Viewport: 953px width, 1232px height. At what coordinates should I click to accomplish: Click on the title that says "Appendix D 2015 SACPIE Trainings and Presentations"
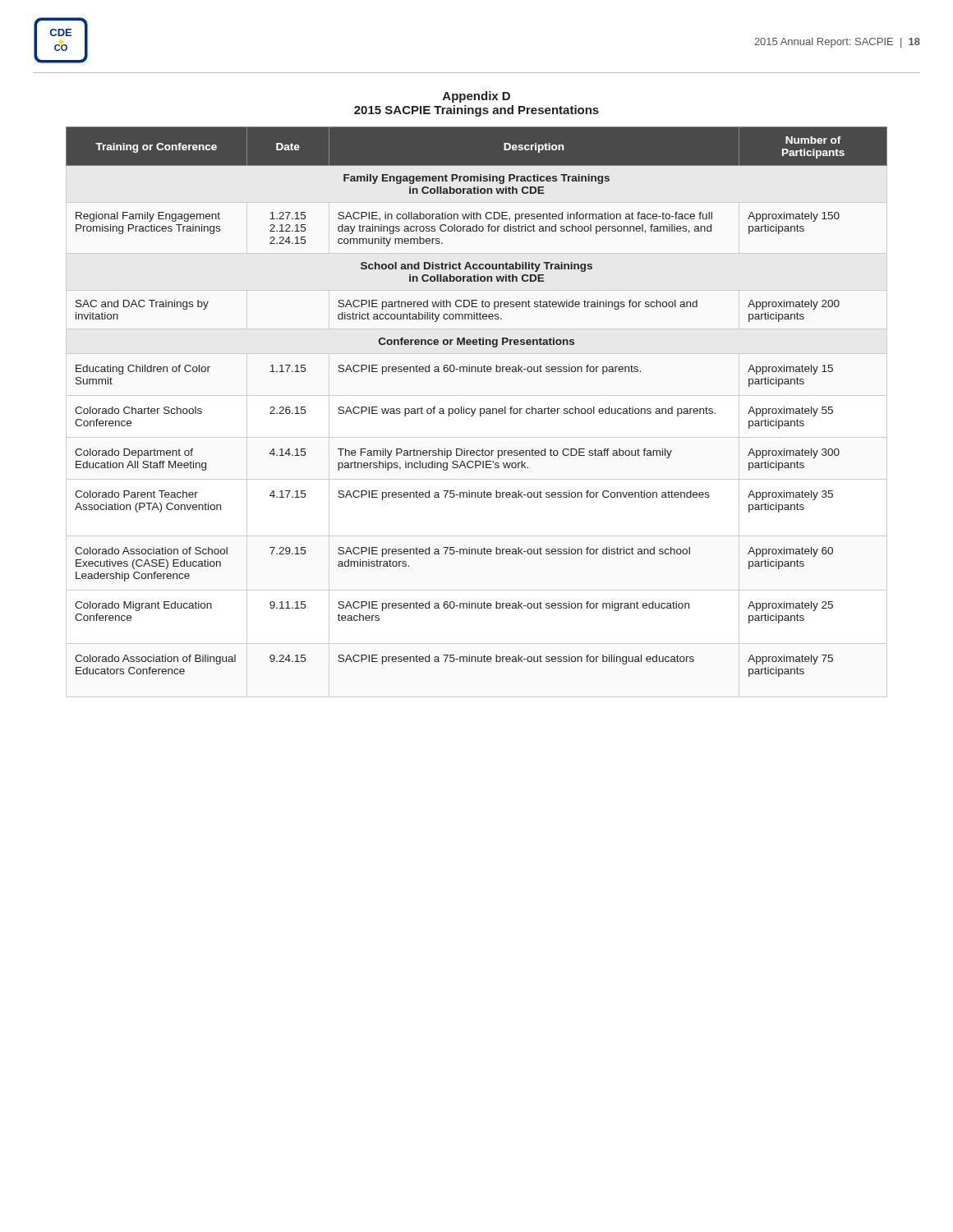[476, 103]
